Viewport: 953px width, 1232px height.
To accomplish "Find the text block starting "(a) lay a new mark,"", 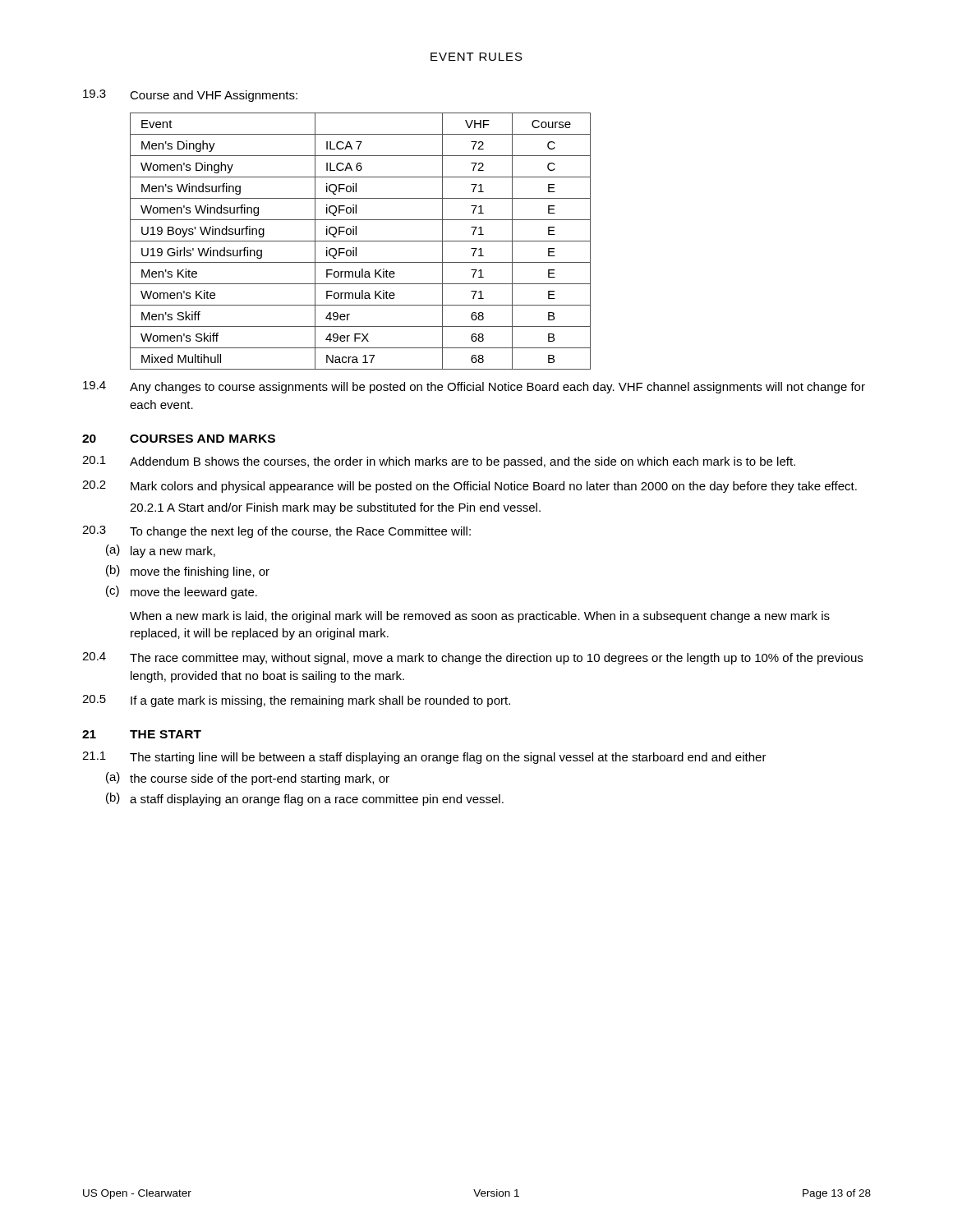I will coord(161,551).
